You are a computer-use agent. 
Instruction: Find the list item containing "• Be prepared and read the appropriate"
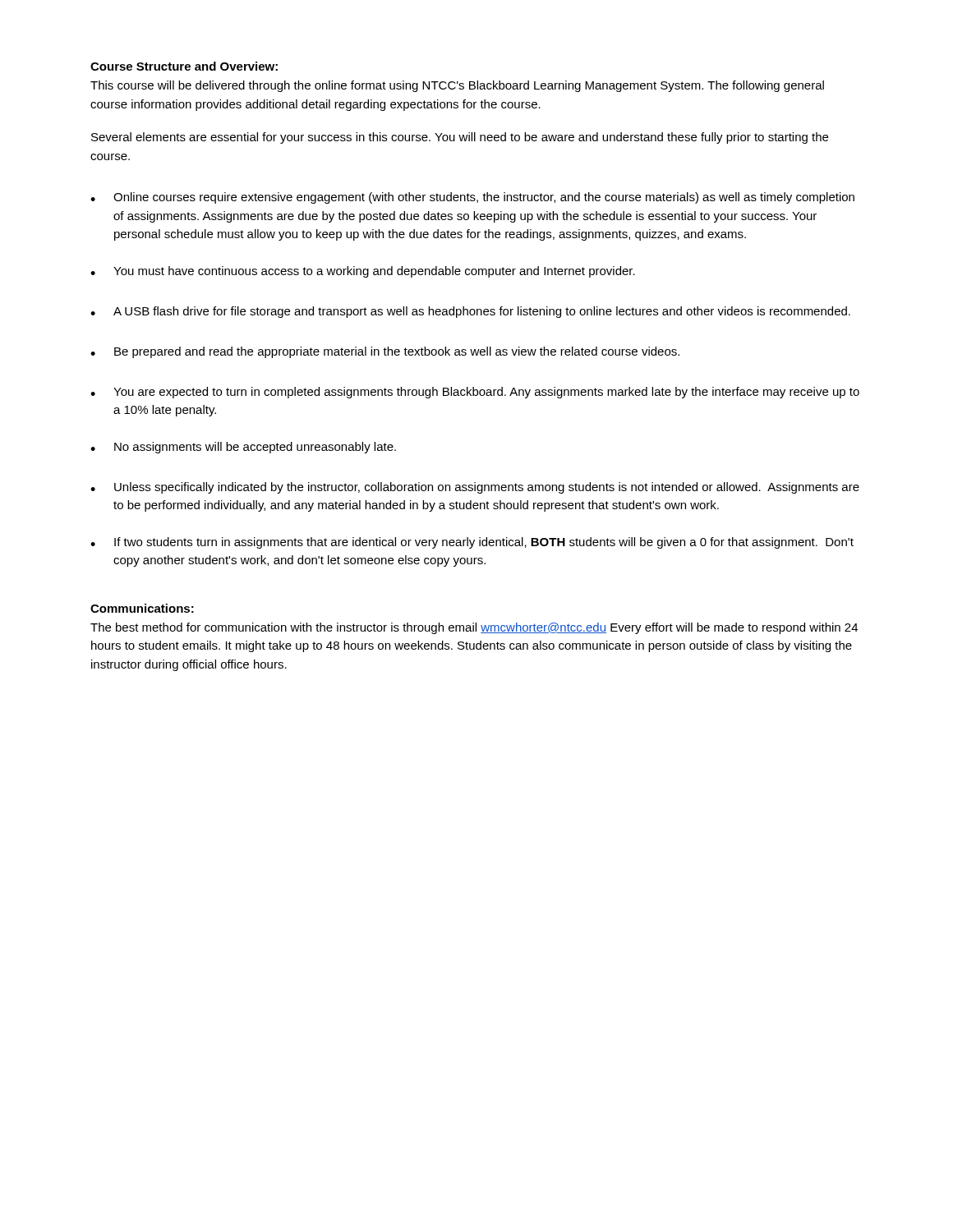tap(476, 353)
